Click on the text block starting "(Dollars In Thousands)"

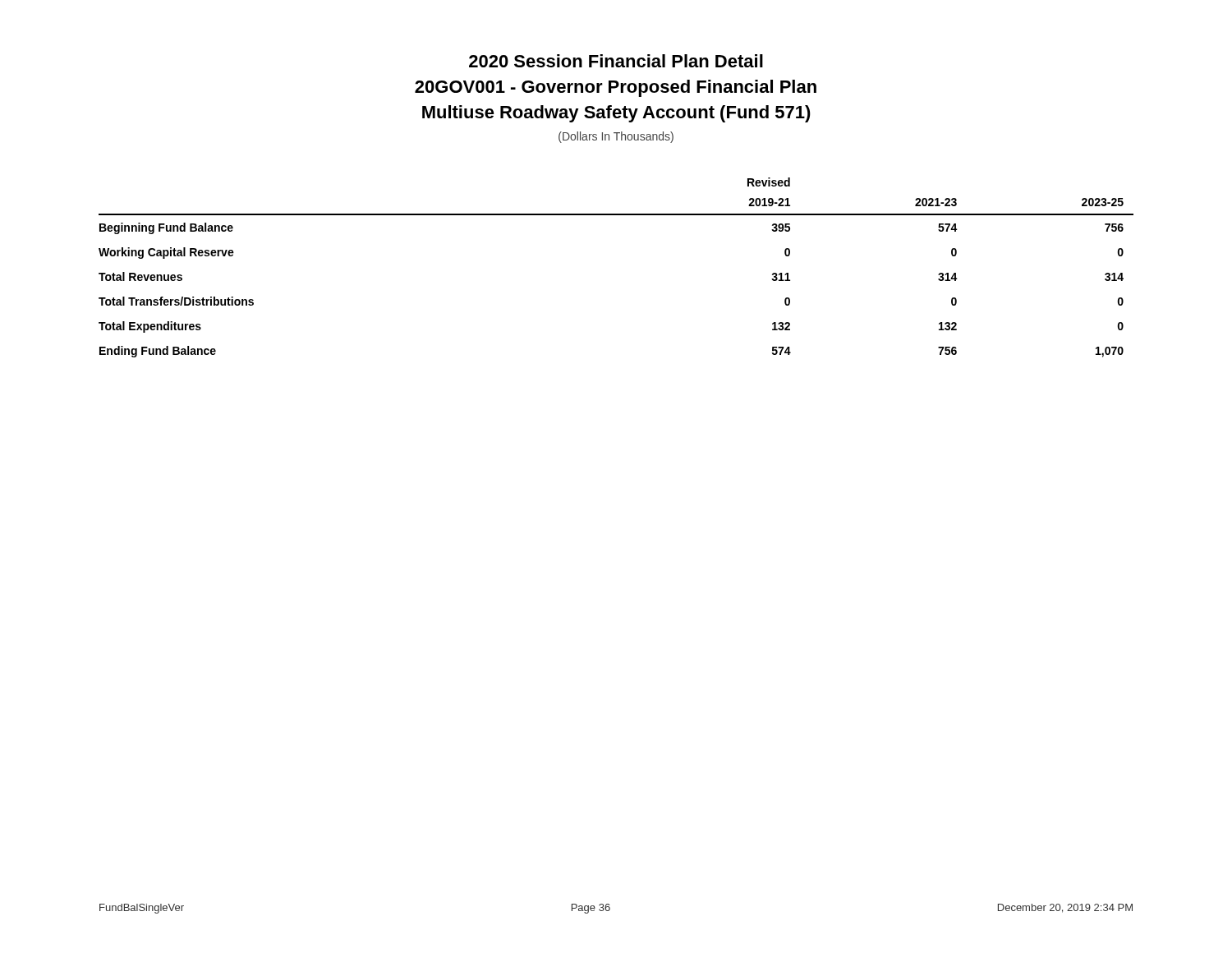(x=616, y=137)
